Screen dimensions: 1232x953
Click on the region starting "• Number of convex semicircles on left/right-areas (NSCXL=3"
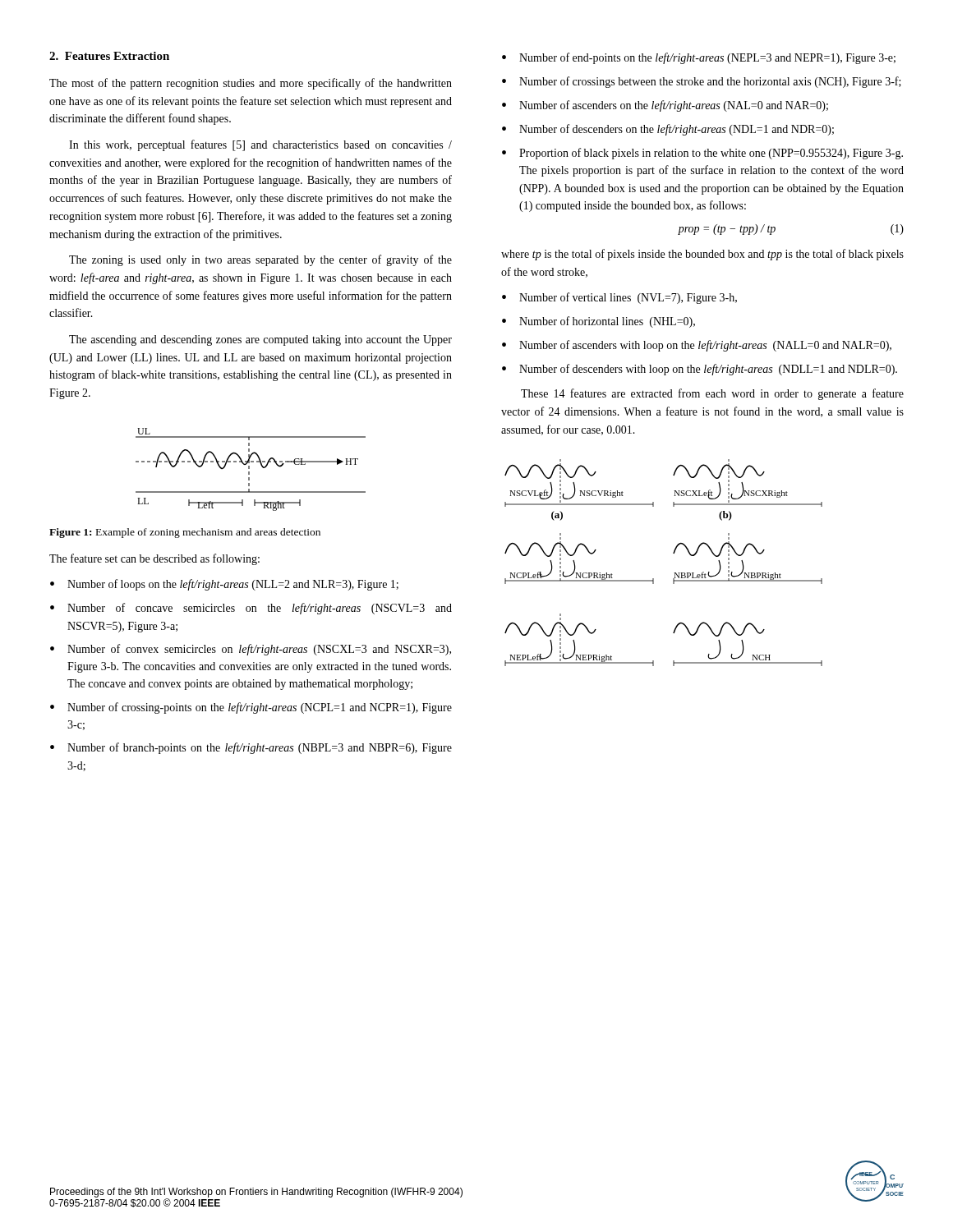tap(251, 667)
